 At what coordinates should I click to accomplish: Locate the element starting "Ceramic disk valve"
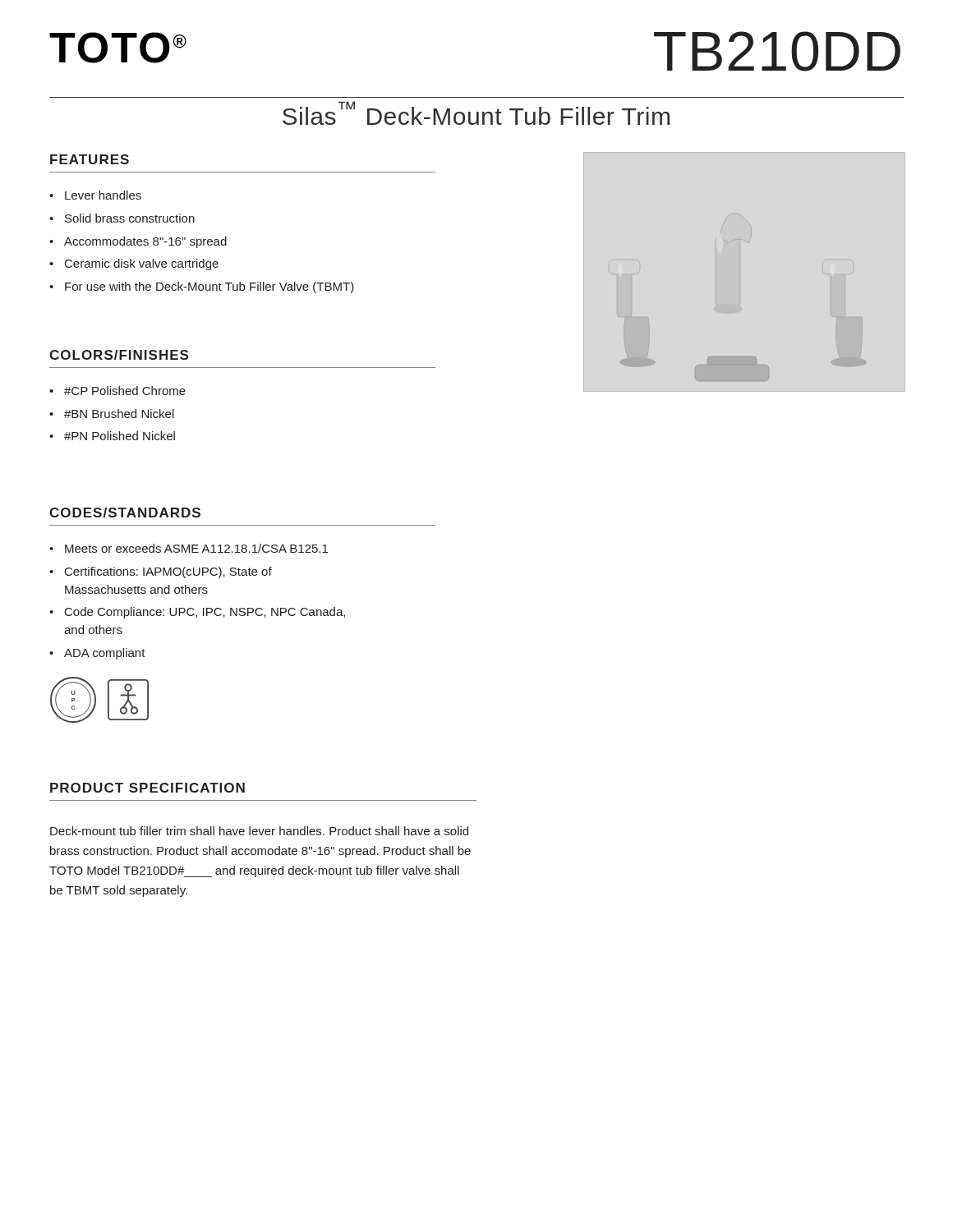tap(141, 263)
